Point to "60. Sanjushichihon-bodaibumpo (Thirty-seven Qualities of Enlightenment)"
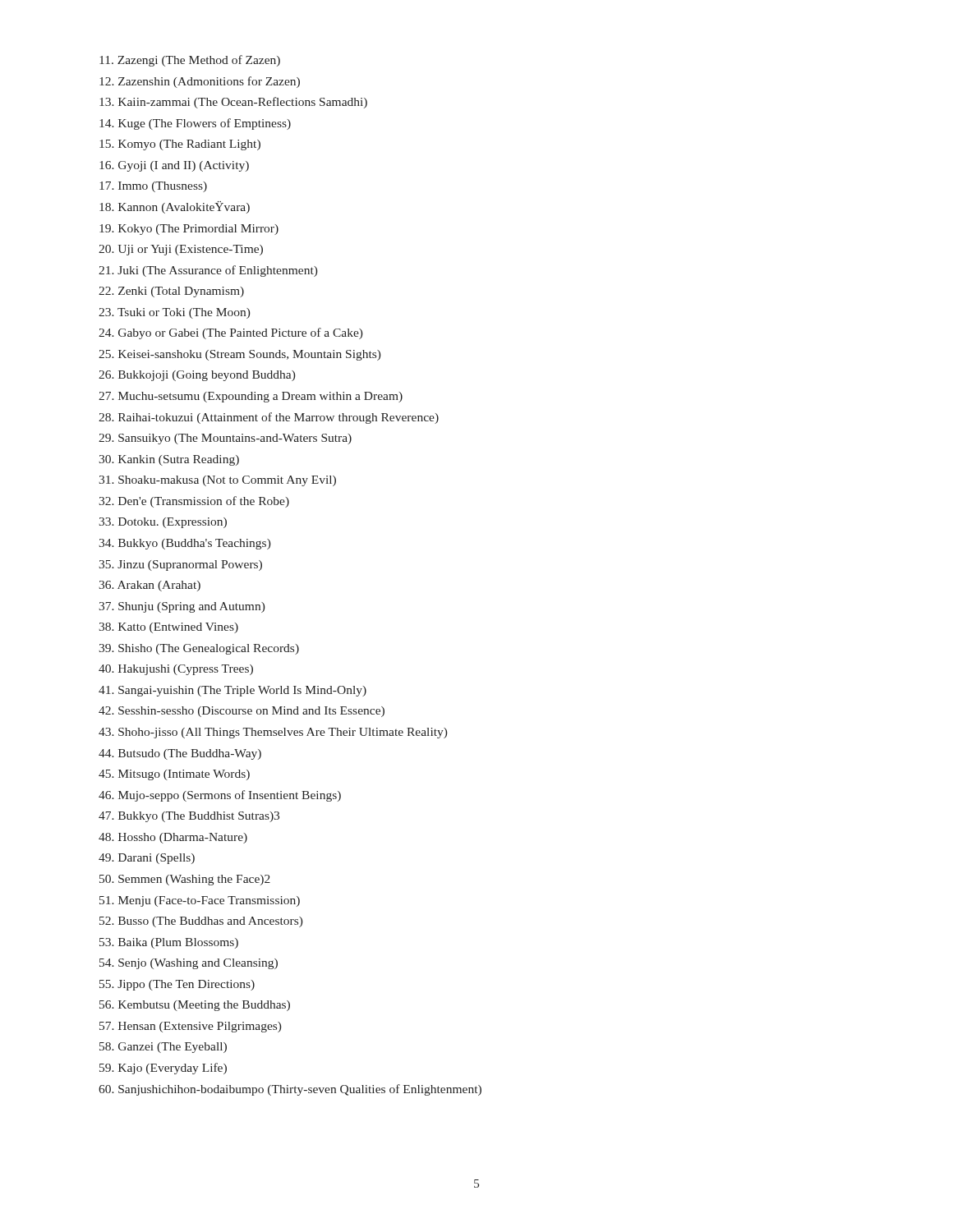Screen dimensions: 1232x953 290,1088
